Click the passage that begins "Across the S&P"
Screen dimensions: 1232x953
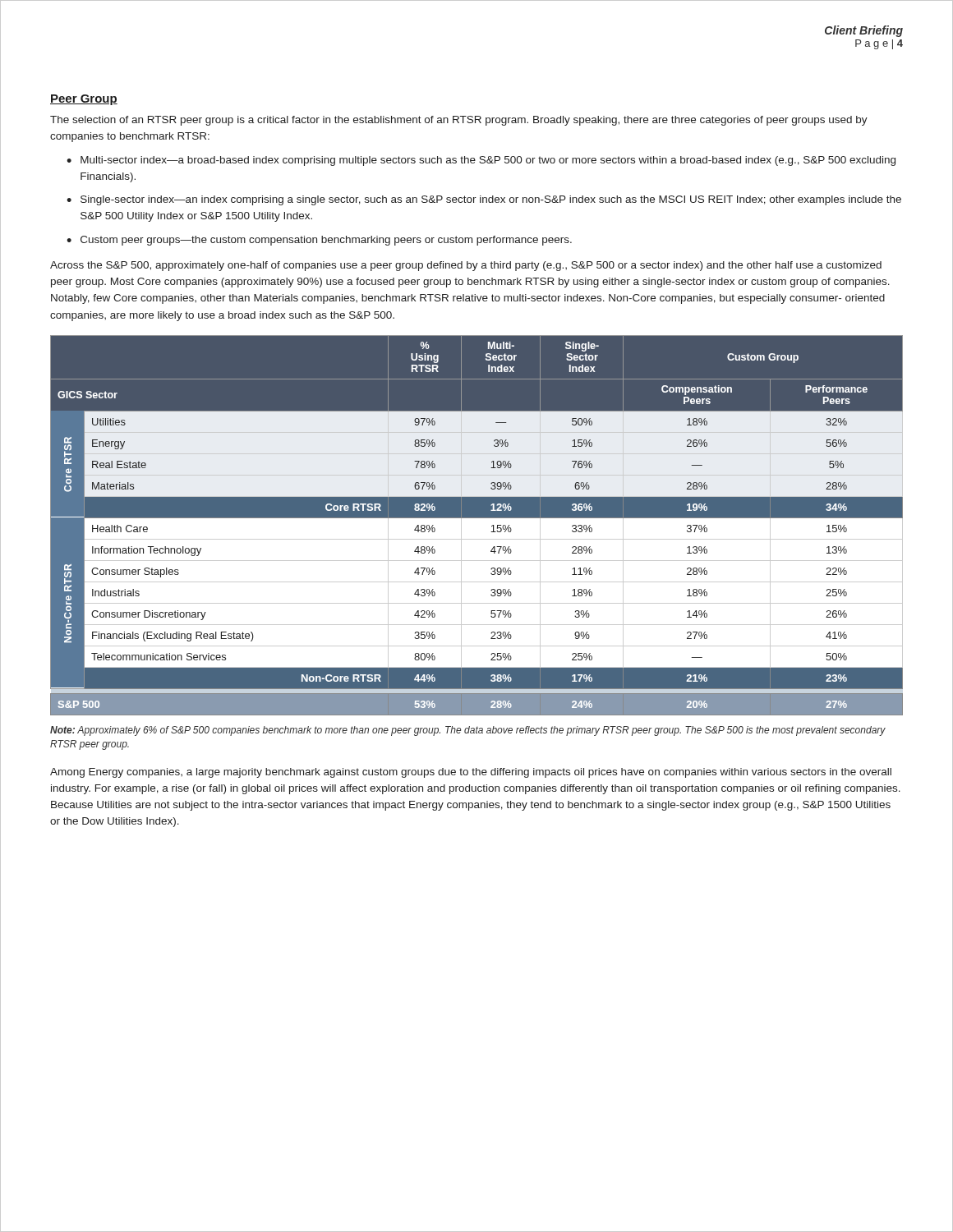(x=470, y=290)
